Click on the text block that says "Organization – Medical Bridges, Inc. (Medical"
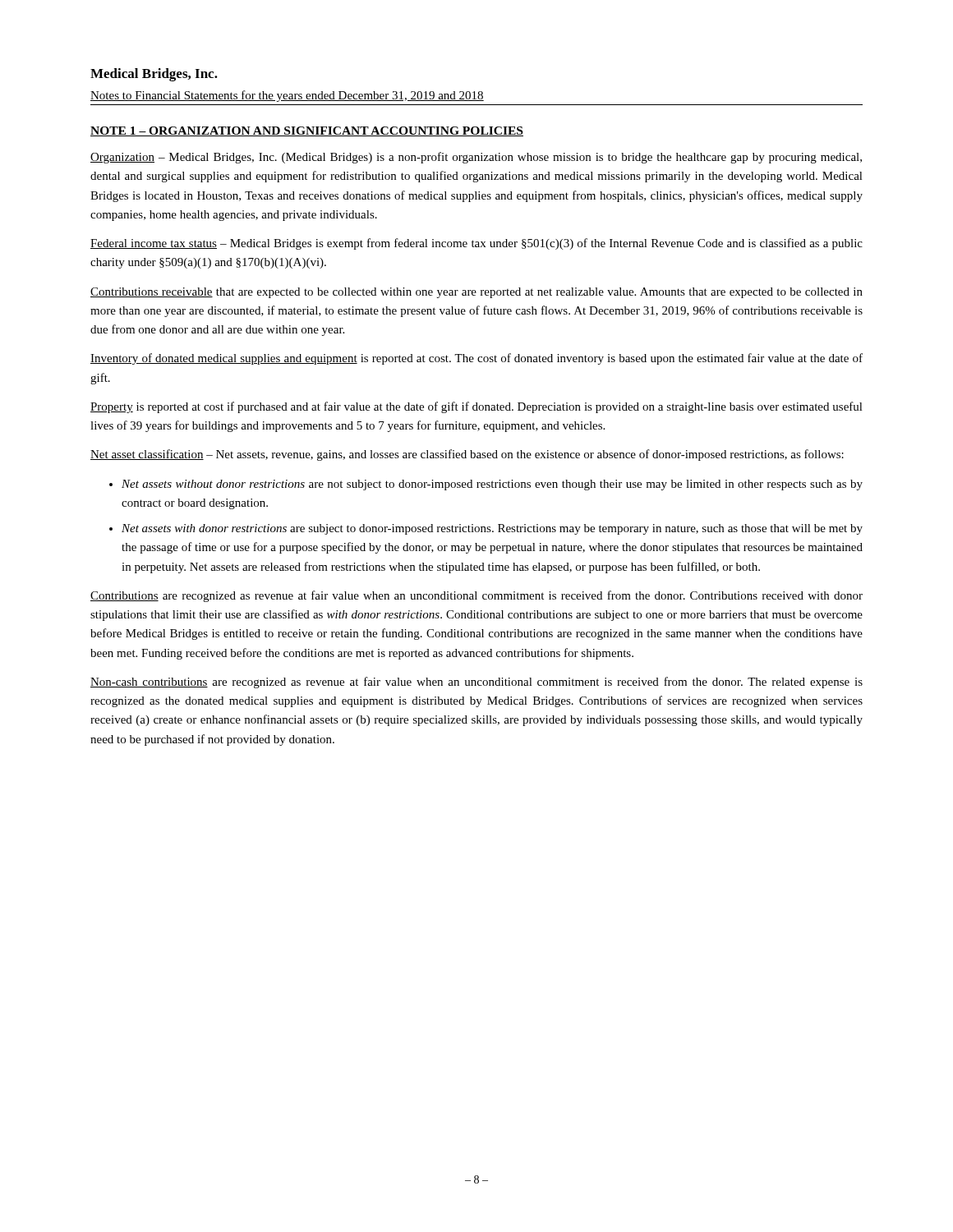The width and height of the screenshot is (953, 1232). click(x=476, y=186)
